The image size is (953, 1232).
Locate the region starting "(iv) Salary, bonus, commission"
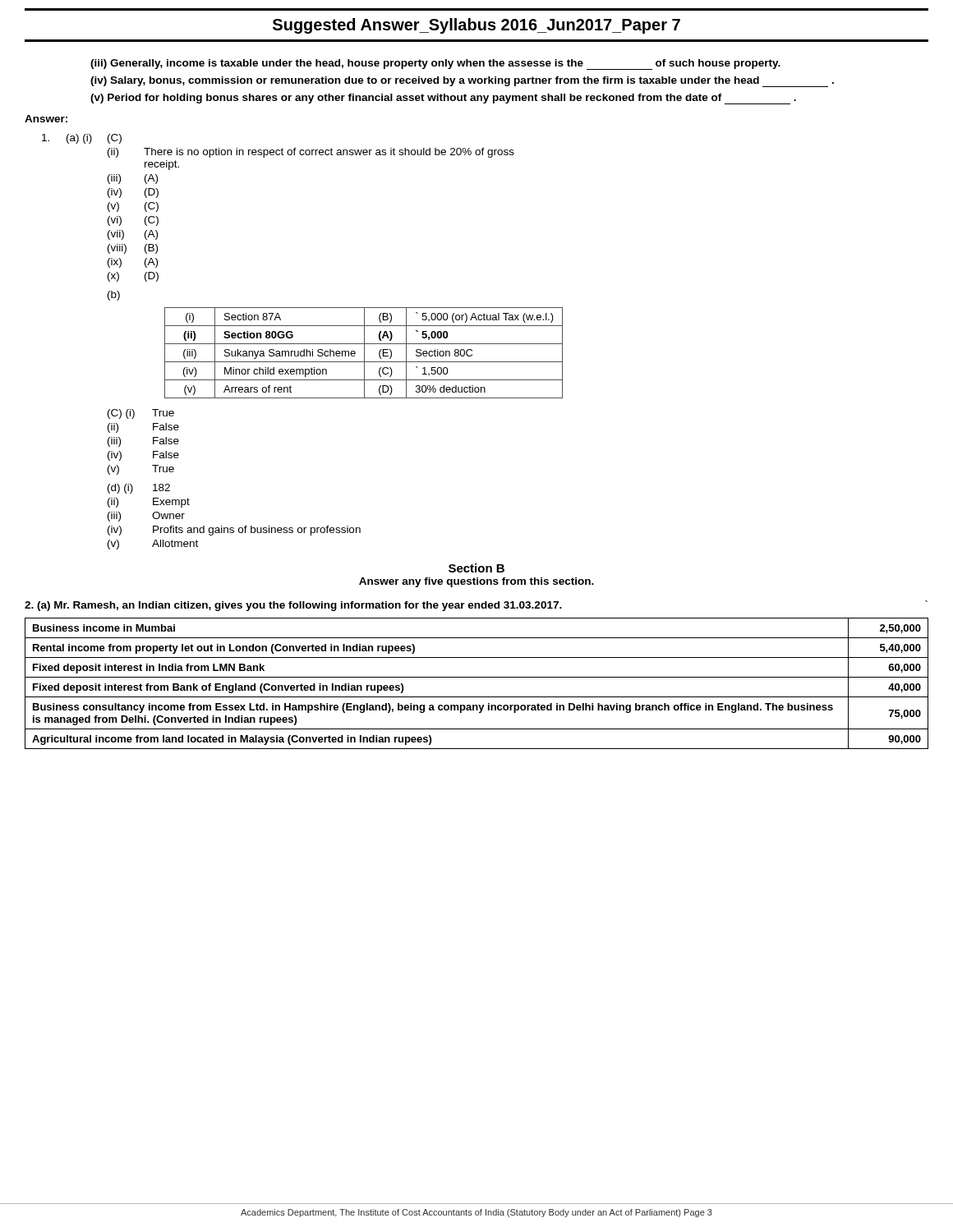point(462,80)
